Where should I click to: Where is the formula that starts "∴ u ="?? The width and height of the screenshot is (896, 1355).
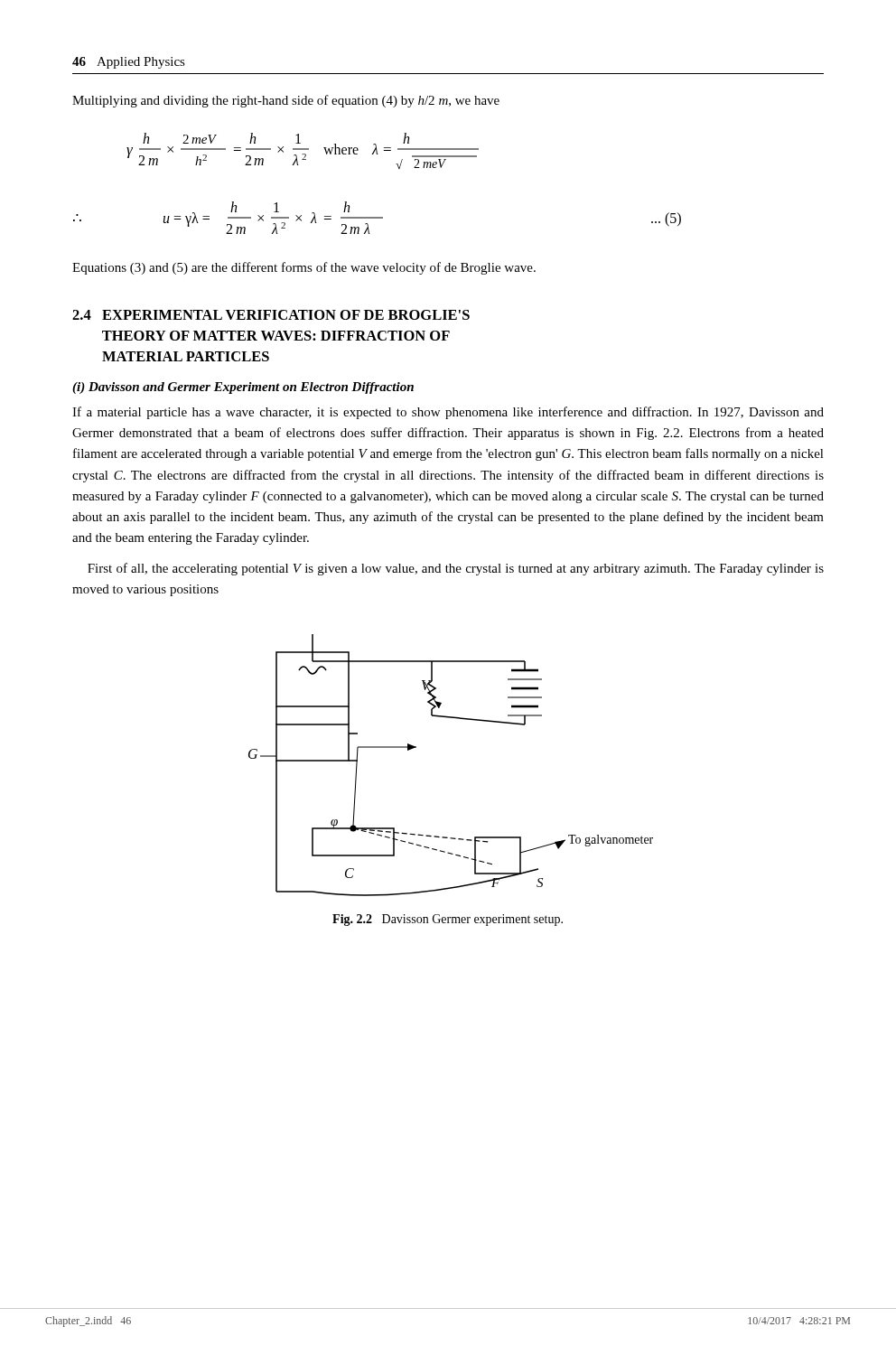tap(377, 218)
